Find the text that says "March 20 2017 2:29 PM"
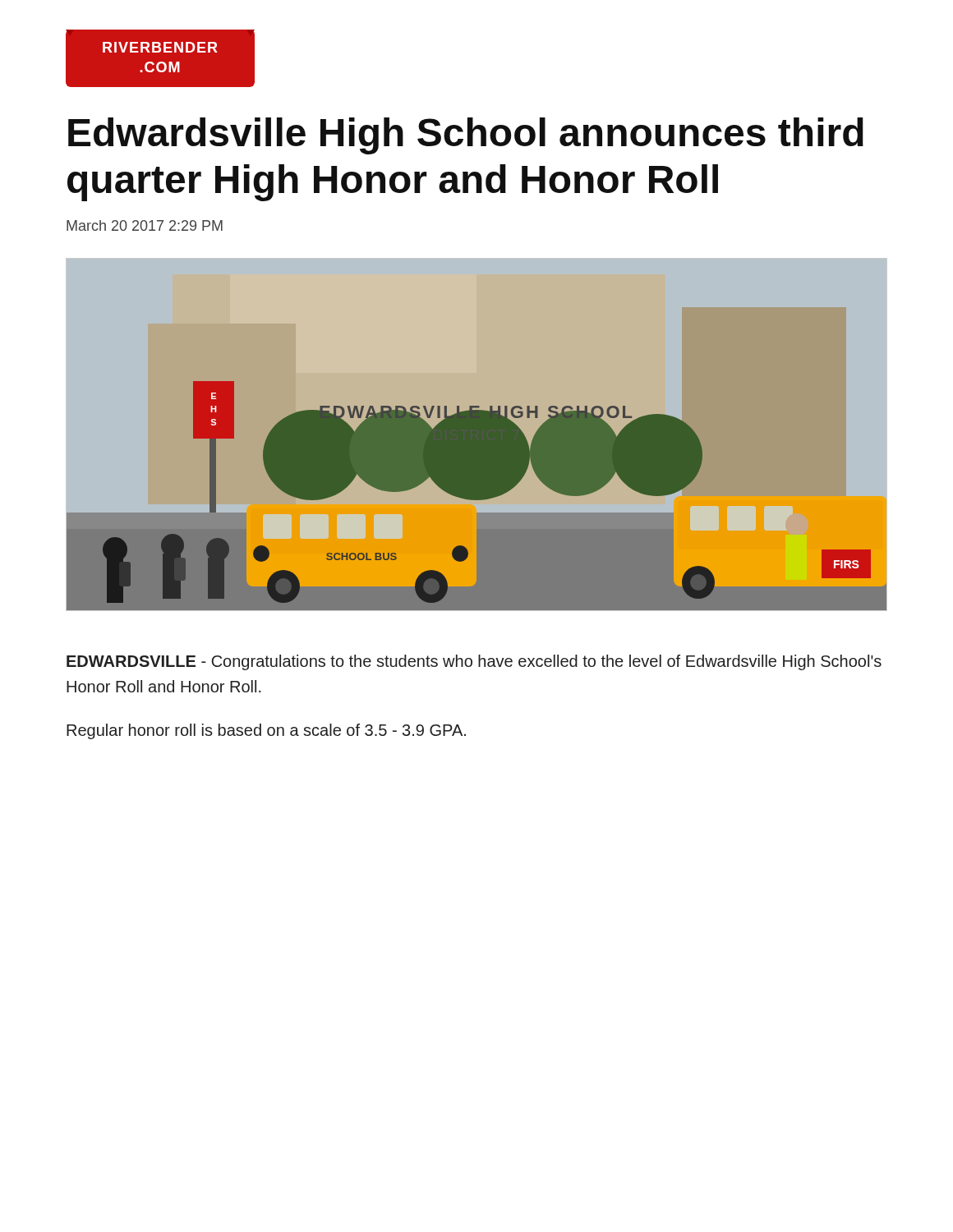Screen dimensions: 1232x953 click(x=145, y=225)
